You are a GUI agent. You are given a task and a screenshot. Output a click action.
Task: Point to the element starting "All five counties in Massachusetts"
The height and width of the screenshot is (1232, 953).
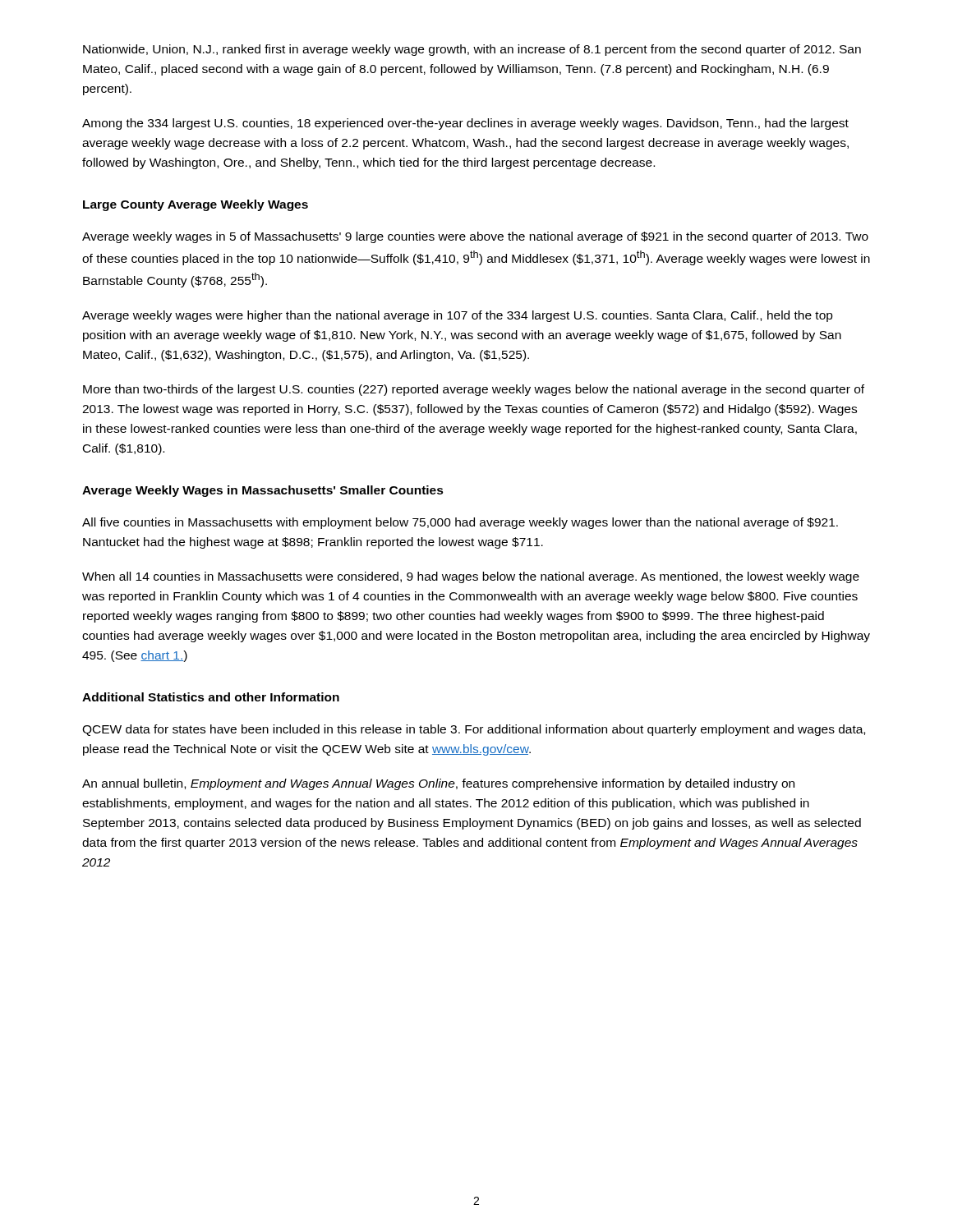coord(460,532)
